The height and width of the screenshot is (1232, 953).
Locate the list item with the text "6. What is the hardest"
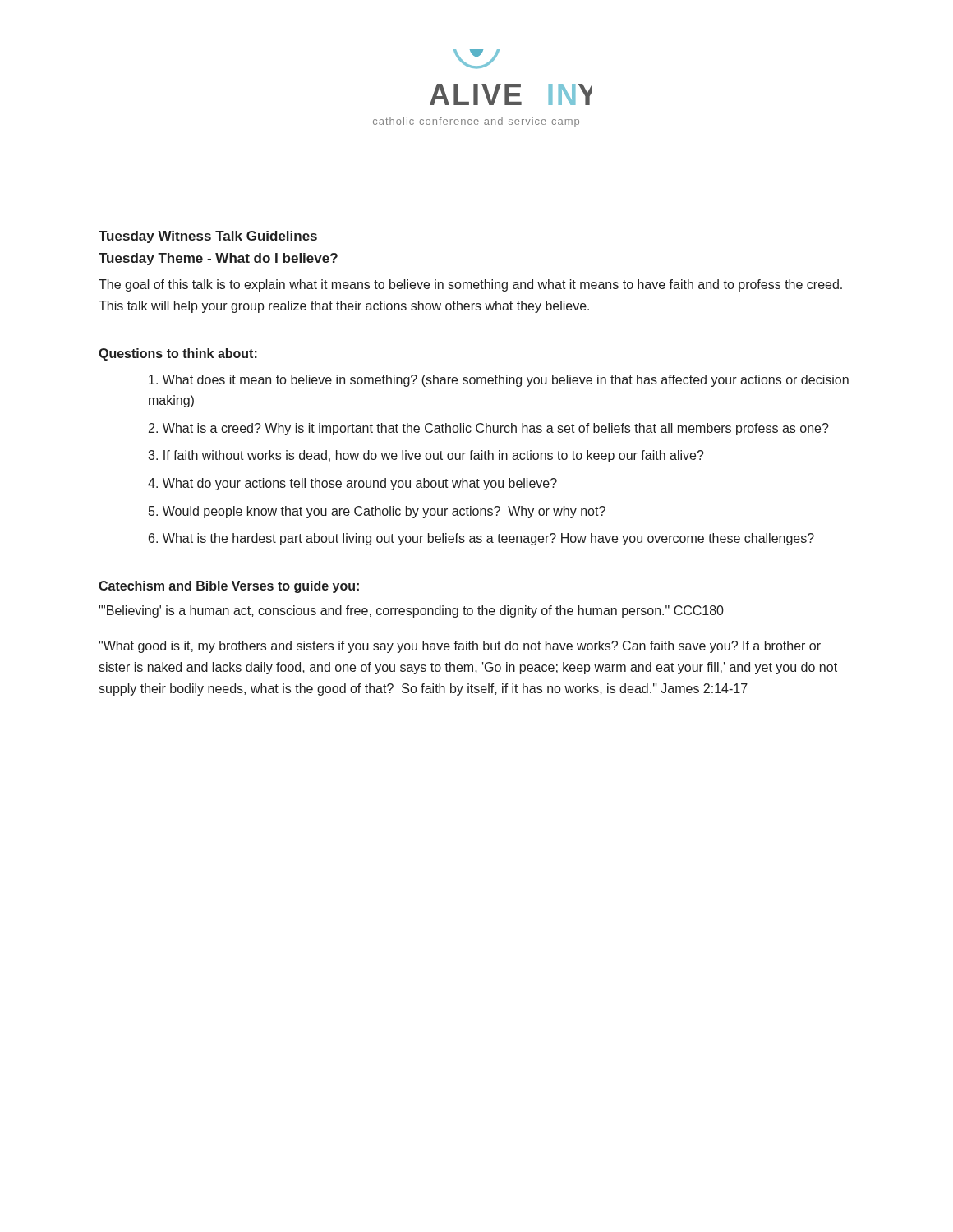point(481,539)
